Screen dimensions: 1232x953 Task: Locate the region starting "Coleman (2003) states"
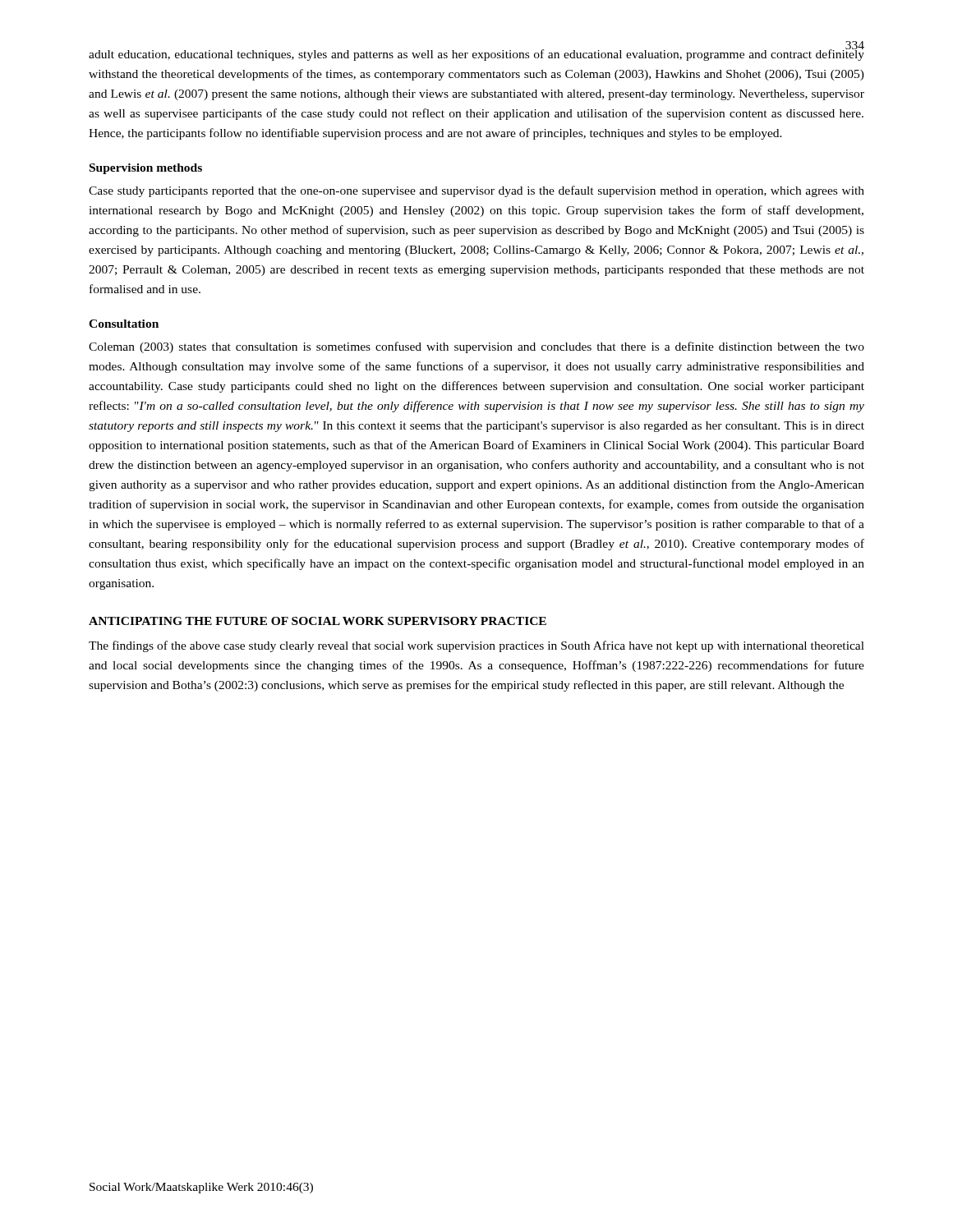[x=476, y=465]
